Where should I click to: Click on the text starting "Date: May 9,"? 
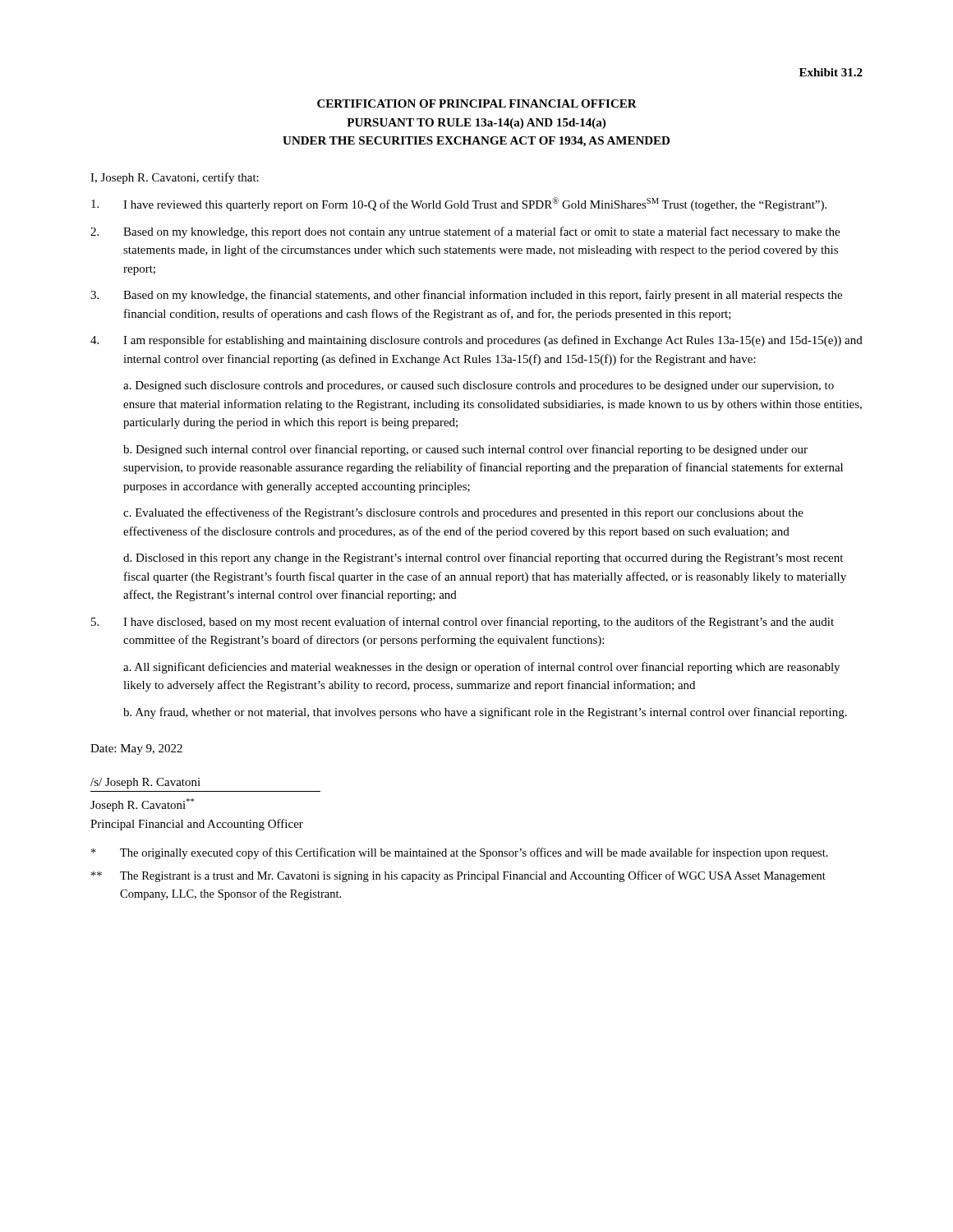(x=137, y=748)
